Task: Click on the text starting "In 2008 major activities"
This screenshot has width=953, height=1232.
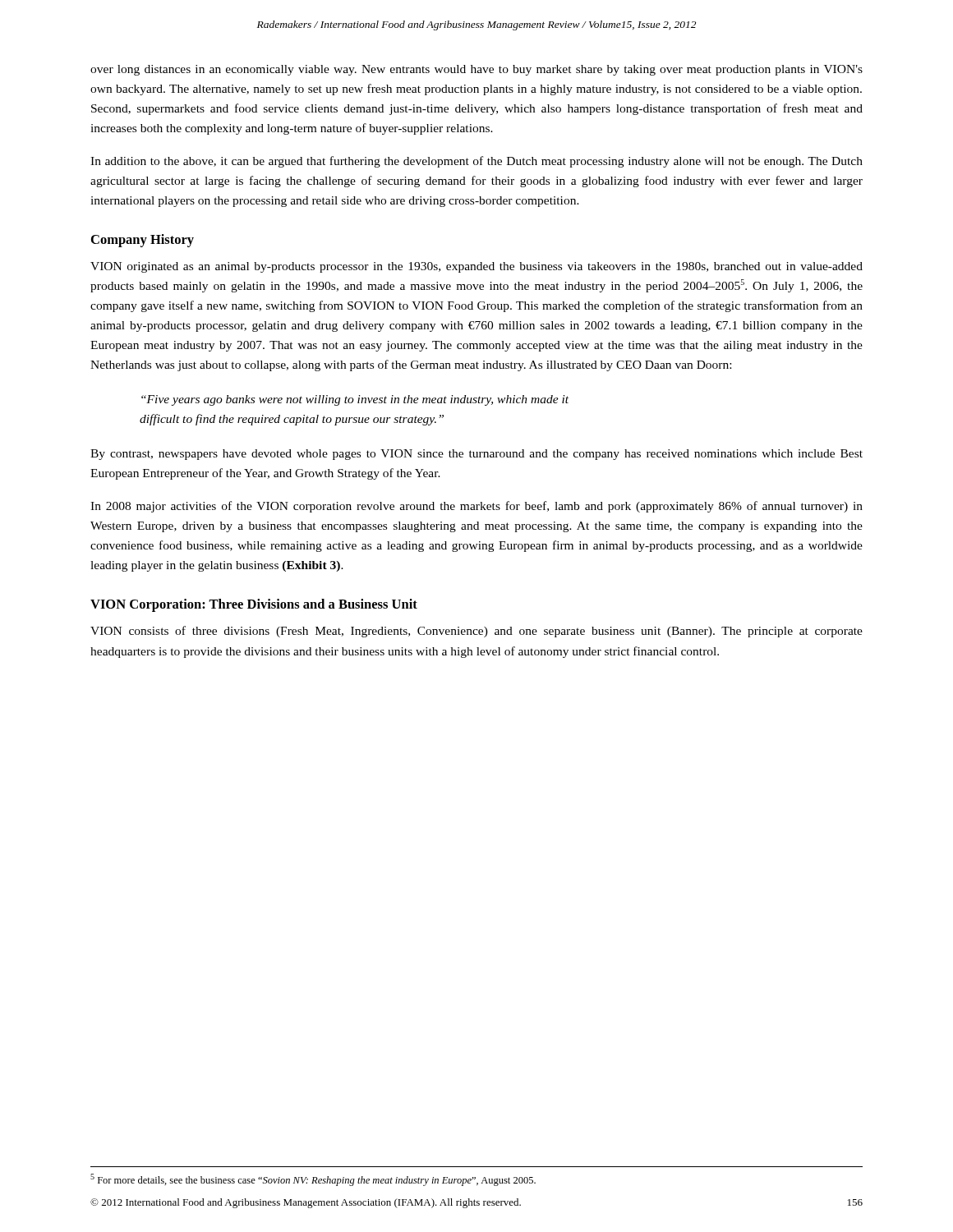Action: pos(476,535)
